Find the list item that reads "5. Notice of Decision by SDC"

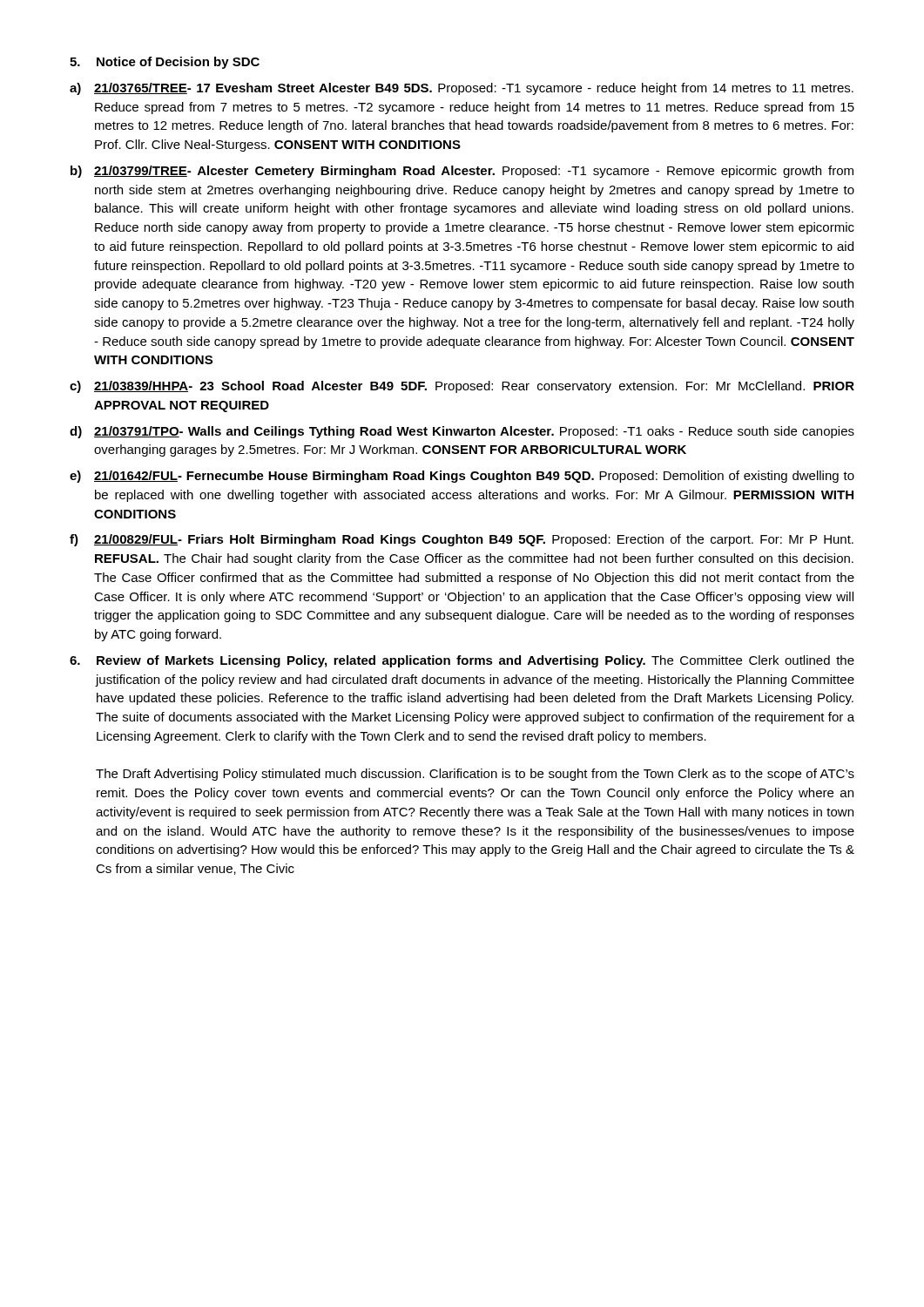coord(165,62)
